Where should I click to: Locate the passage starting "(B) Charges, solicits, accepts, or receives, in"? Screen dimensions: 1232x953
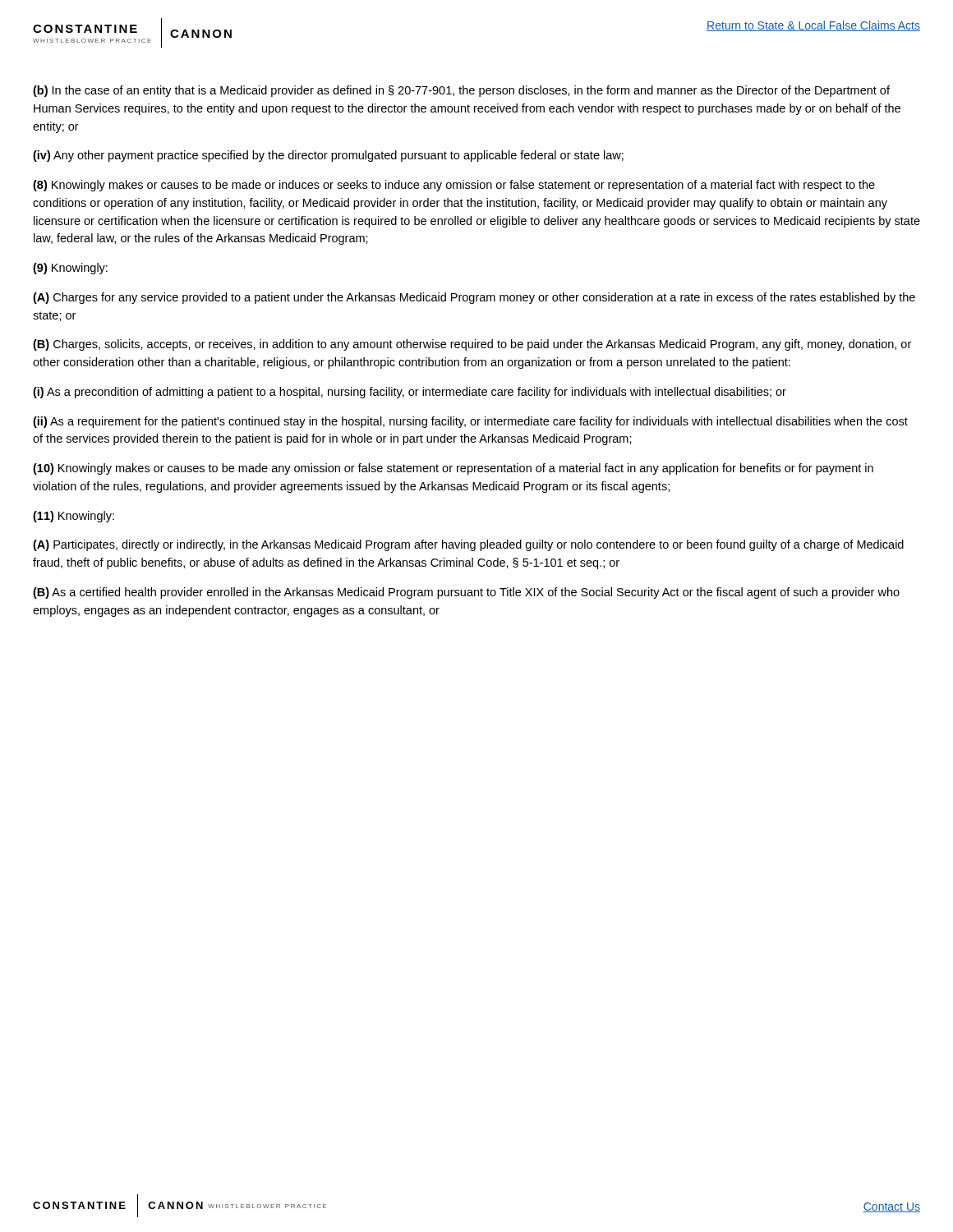pos(472,353)
